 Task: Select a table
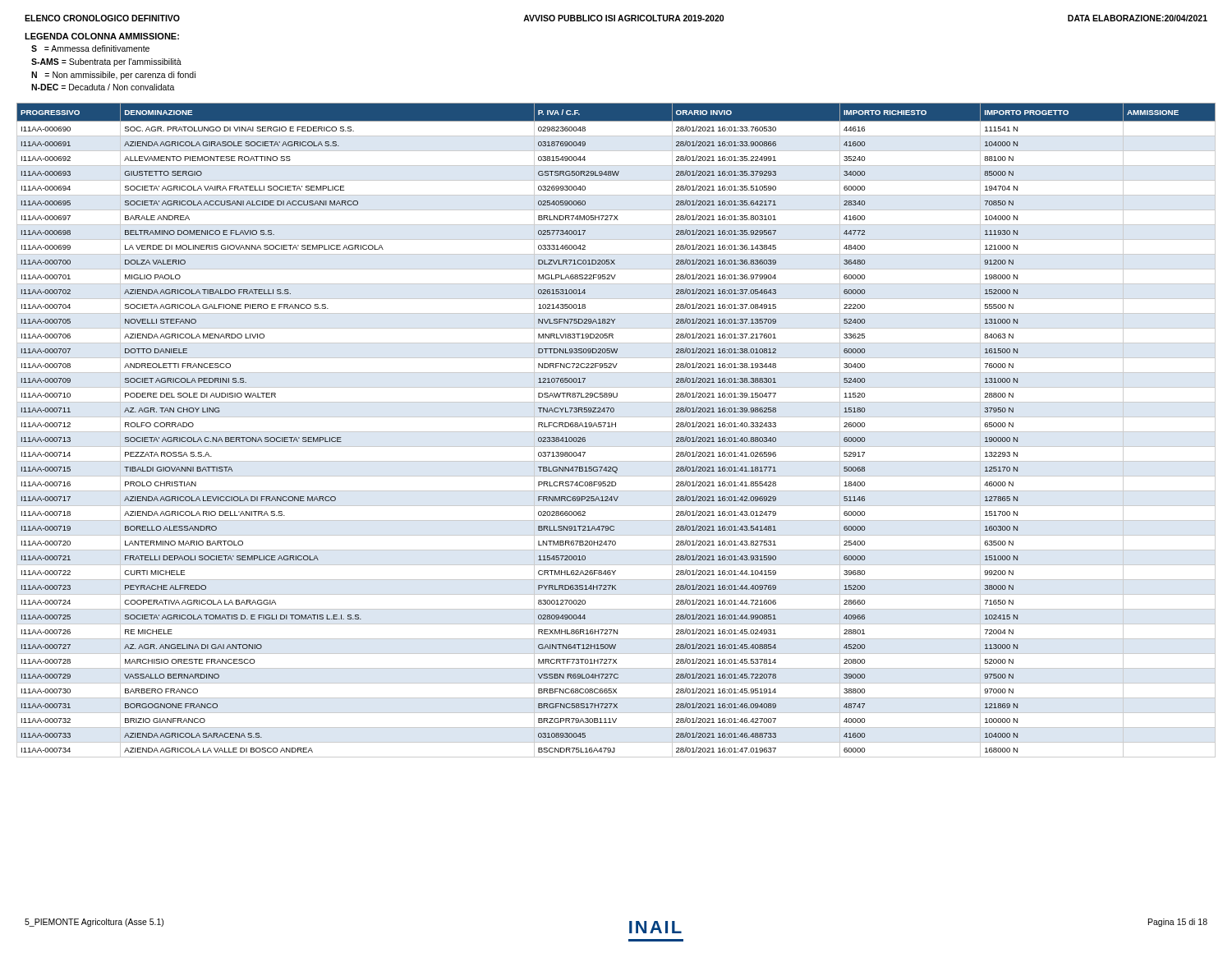pos(616,426)
